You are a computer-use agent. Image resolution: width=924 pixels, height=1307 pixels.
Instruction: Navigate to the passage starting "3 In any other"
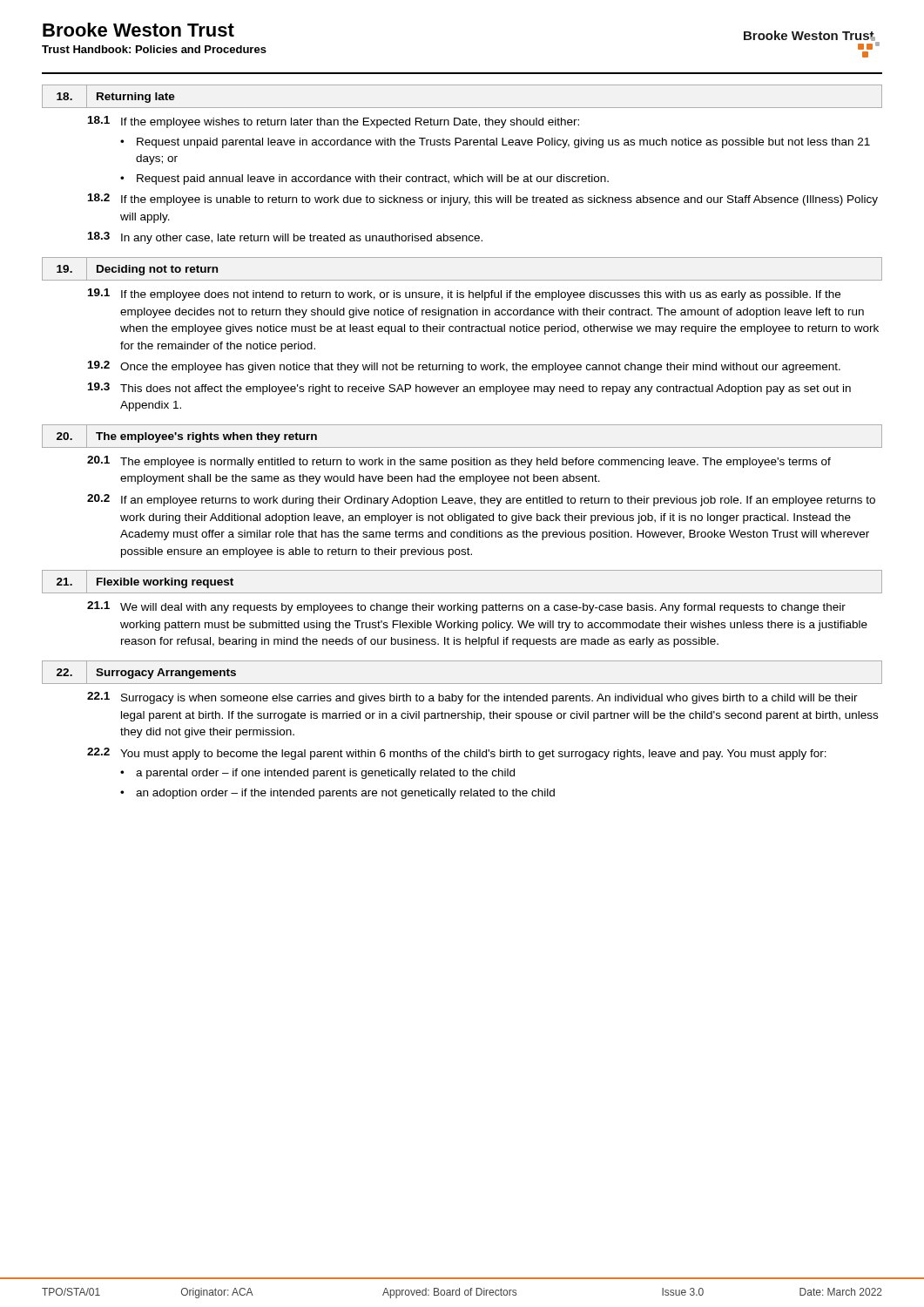462,238
